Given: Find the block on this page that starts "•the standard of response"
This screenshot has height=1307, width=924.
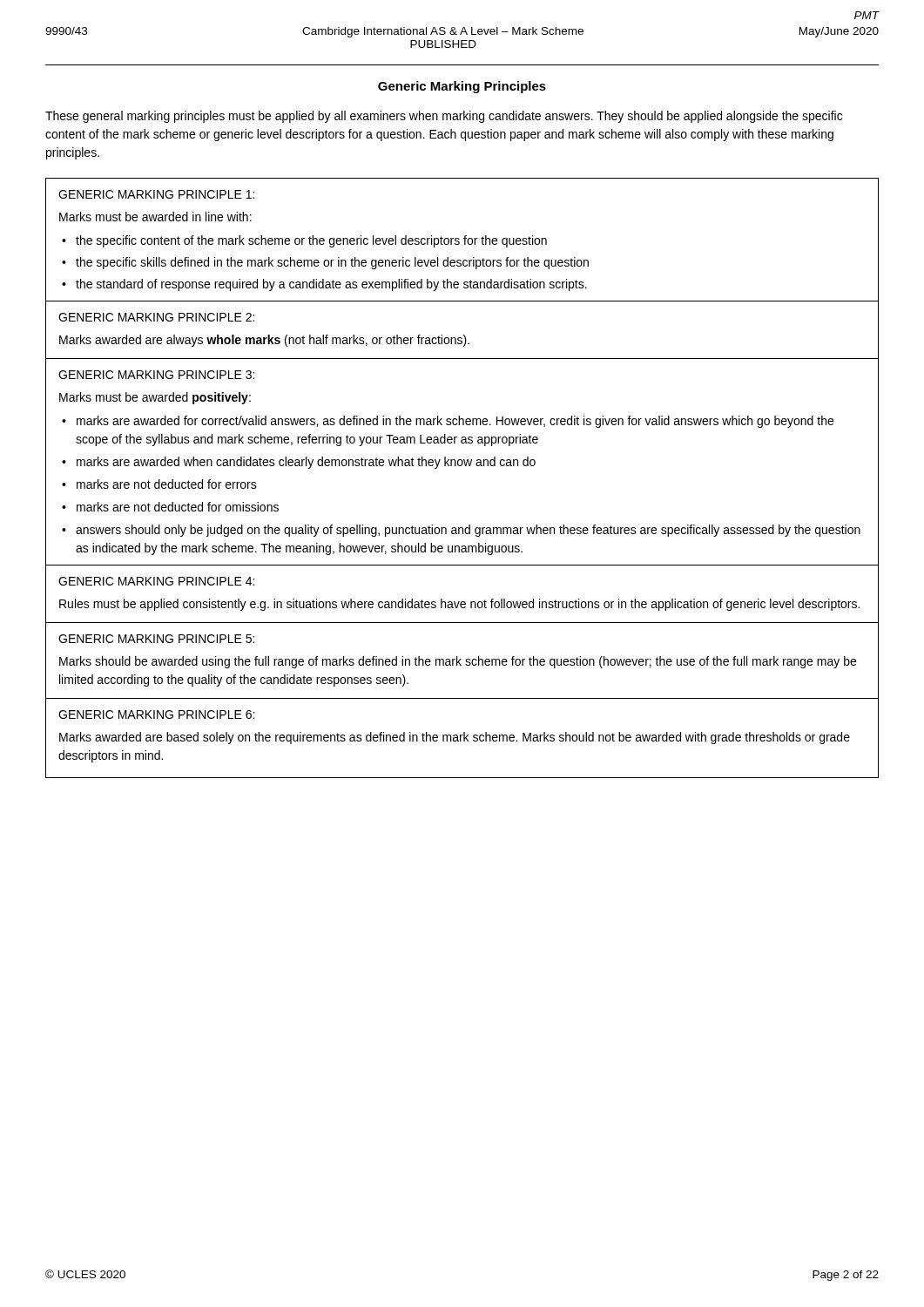Looking at the screenshot, I should [x=325, y=285].
